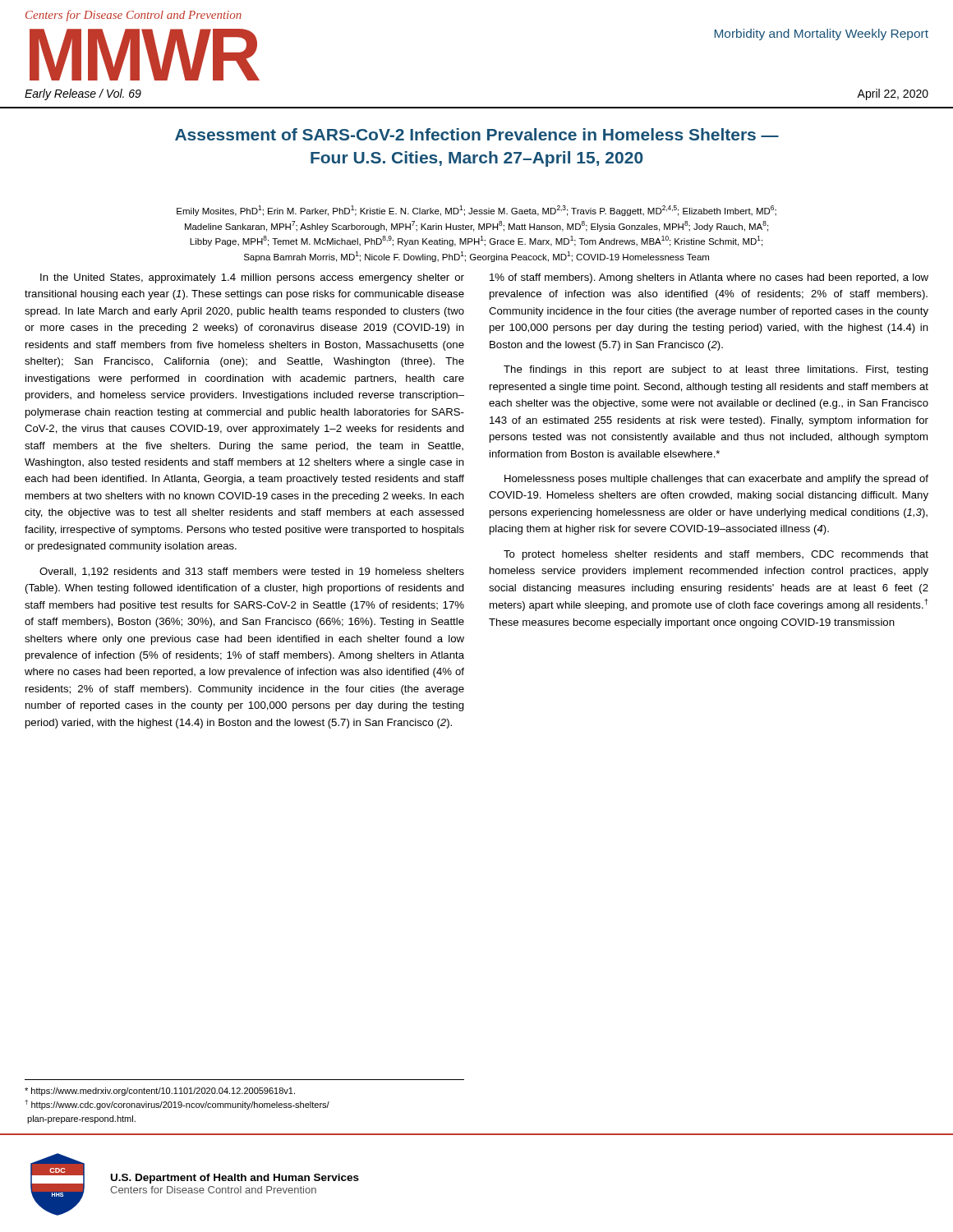Point to the block beginning "1% of staff"
The width and height of the screenshot is (953, 1232).
(709, 450)
